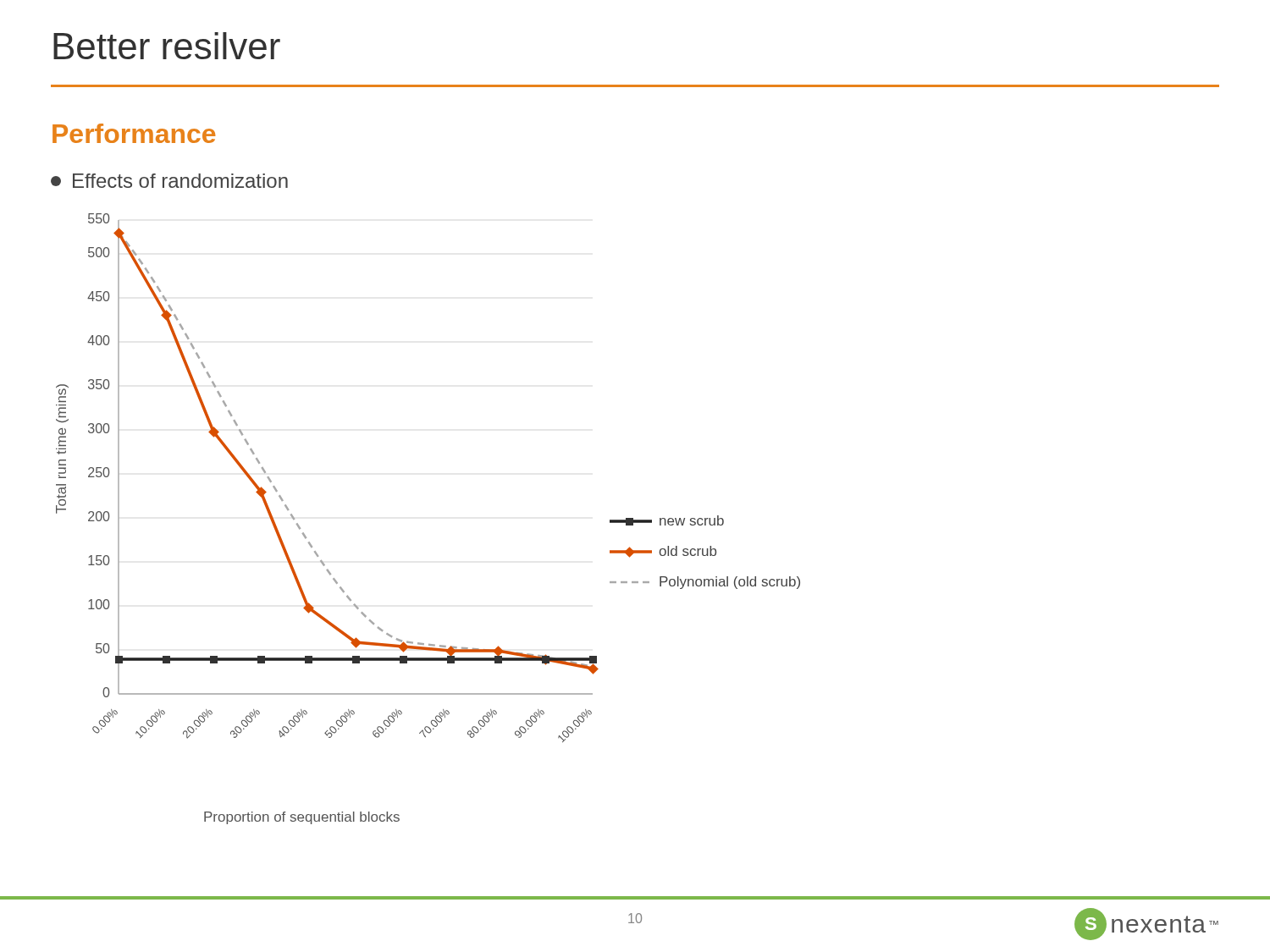Find the passage starting "Better resilver"
The width and height of the screenshot is (1270, 952).
point(166,46)
